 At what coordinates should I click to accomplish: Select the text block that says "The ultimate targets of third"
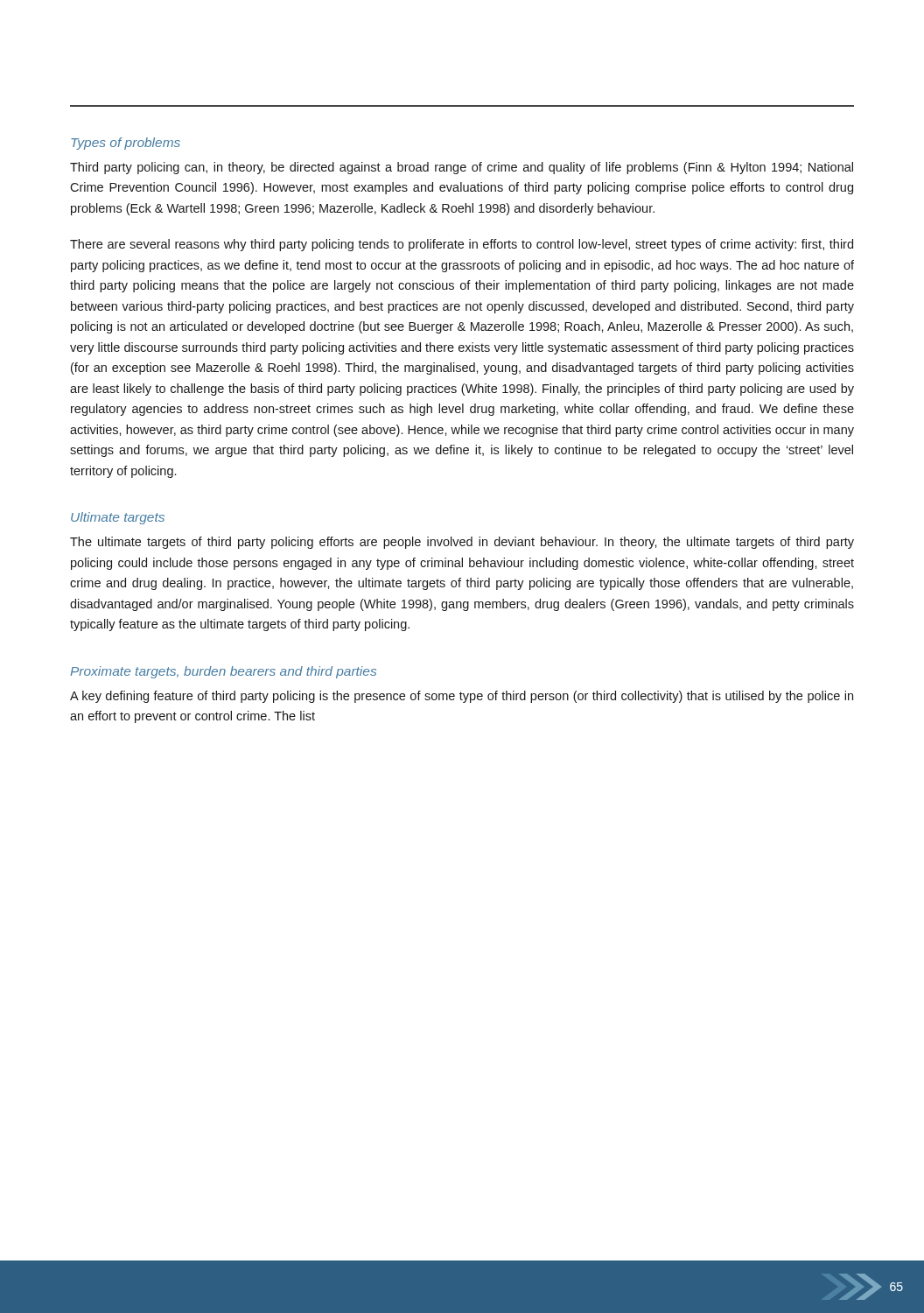(x=462, y=584)
